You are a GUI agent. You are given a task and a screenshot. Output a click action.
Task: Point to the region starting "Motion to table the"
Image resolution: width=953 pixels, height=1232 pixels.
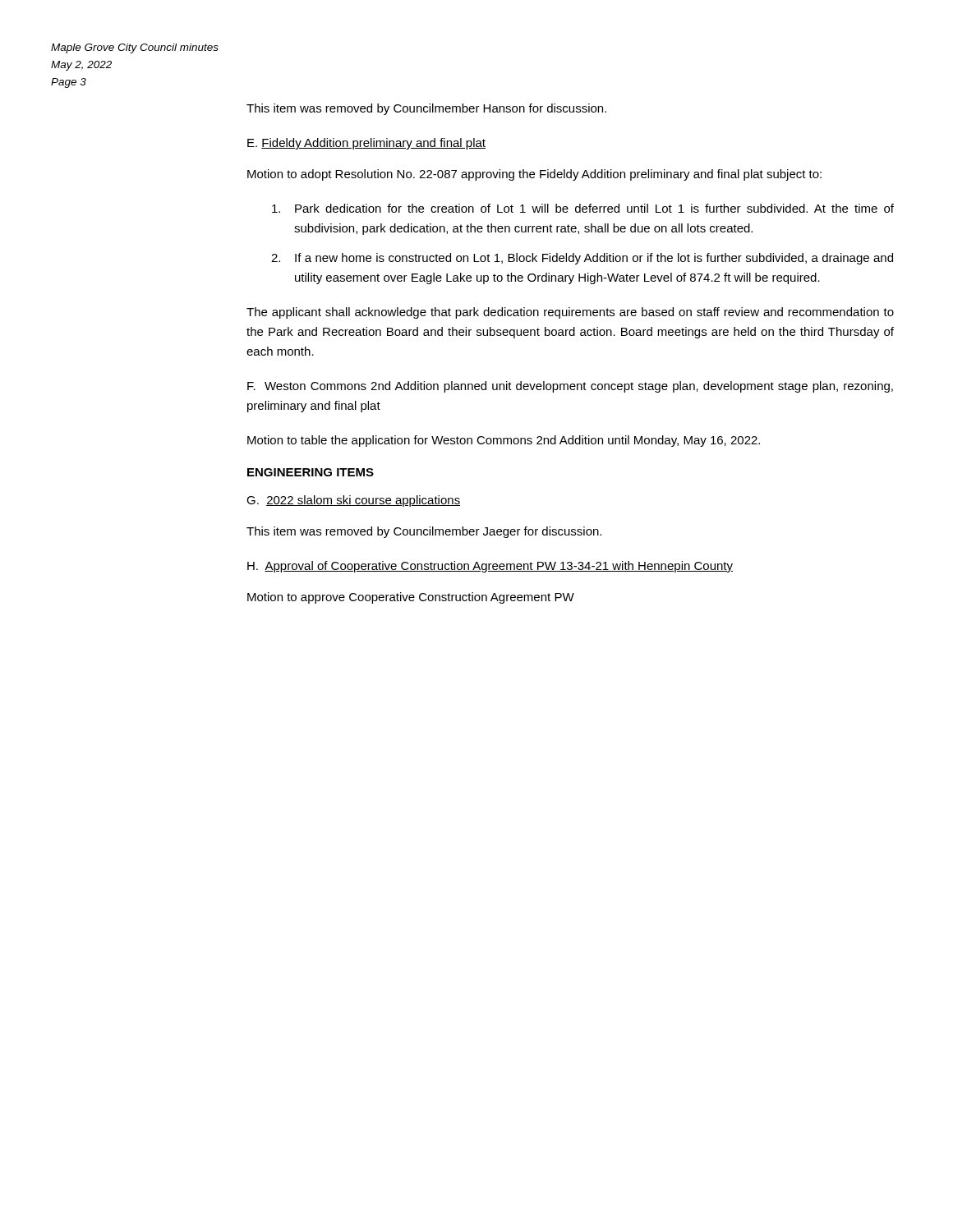504,440
